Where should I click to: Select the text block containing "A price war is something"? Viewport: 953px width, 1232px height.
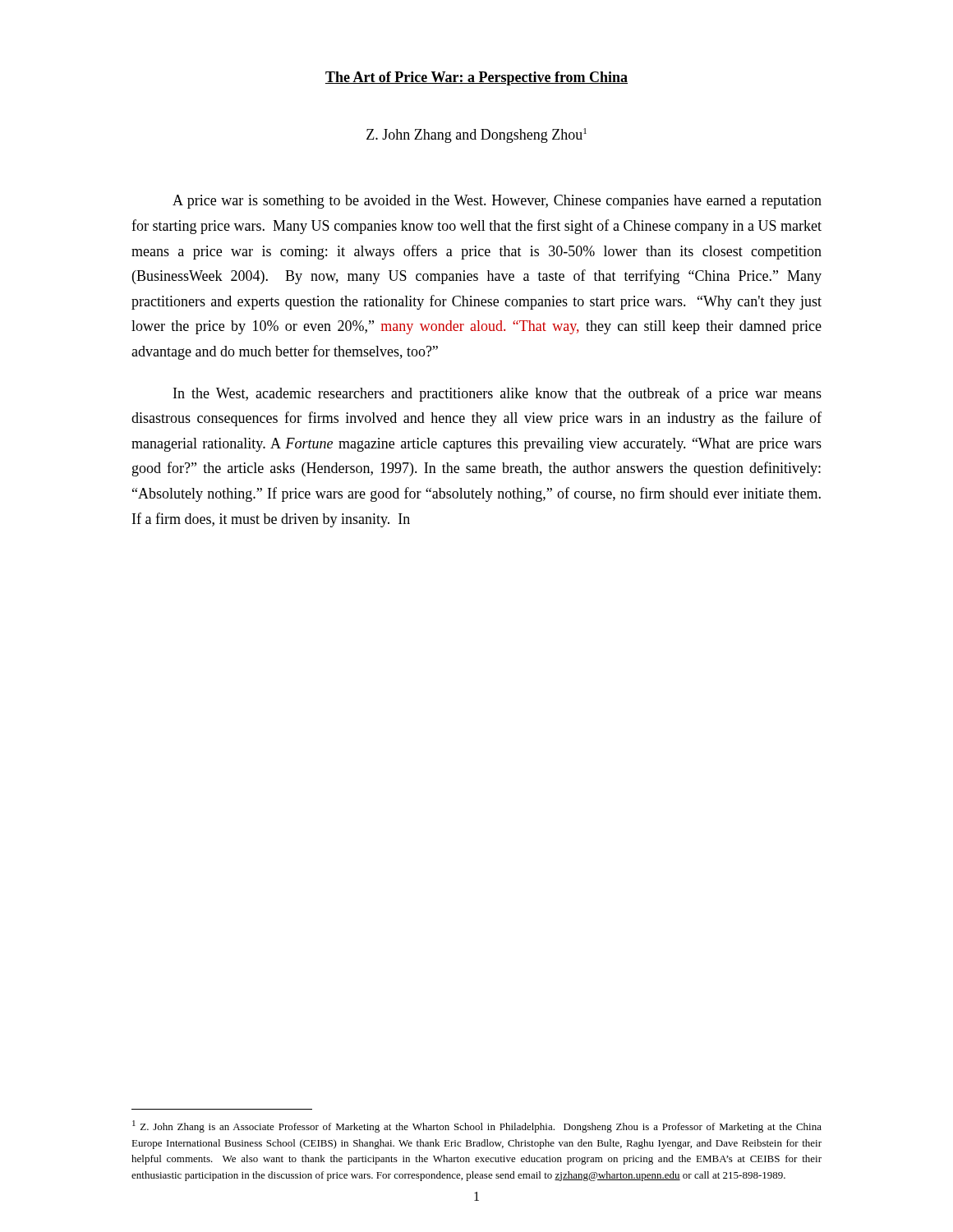point(497,202)
